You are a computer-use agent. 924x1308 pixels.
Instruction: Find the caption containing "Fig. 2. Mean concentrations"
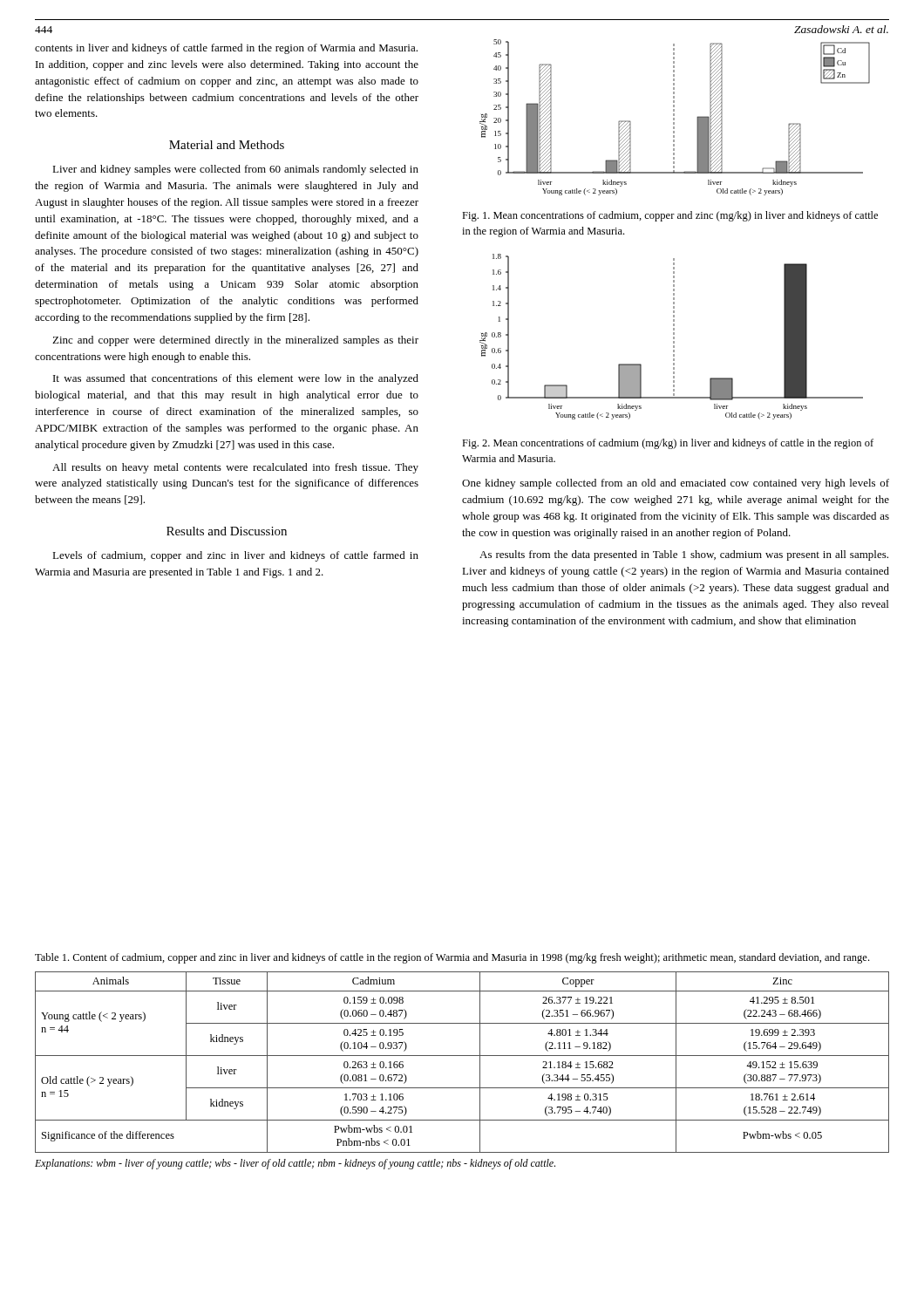click(x=668, y=451)
